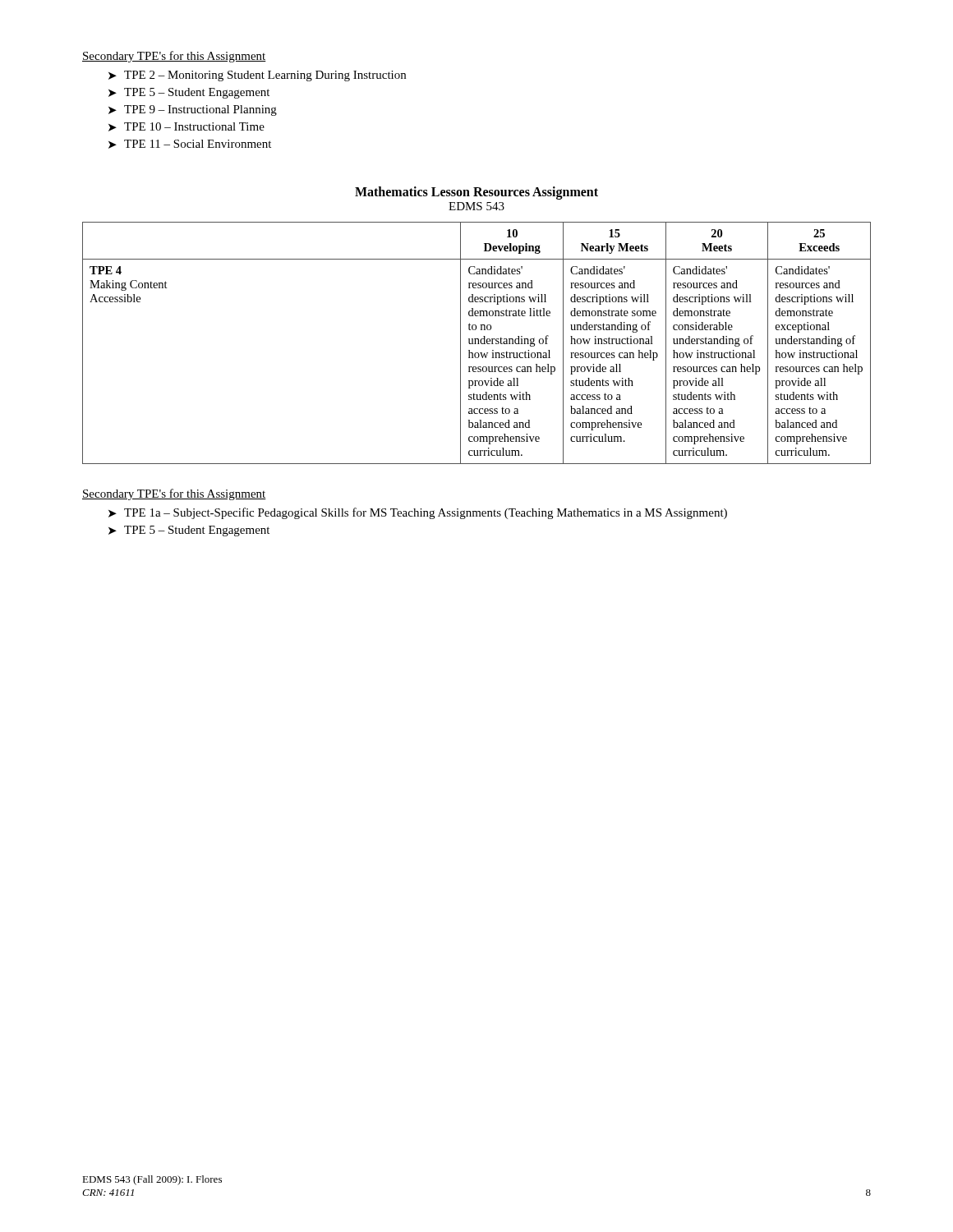Screen dimensions: 1232x953
Task: Select the list item that reads "➤ TPE 10 – Instructional Time"
Action: click(x=186, y=127)
